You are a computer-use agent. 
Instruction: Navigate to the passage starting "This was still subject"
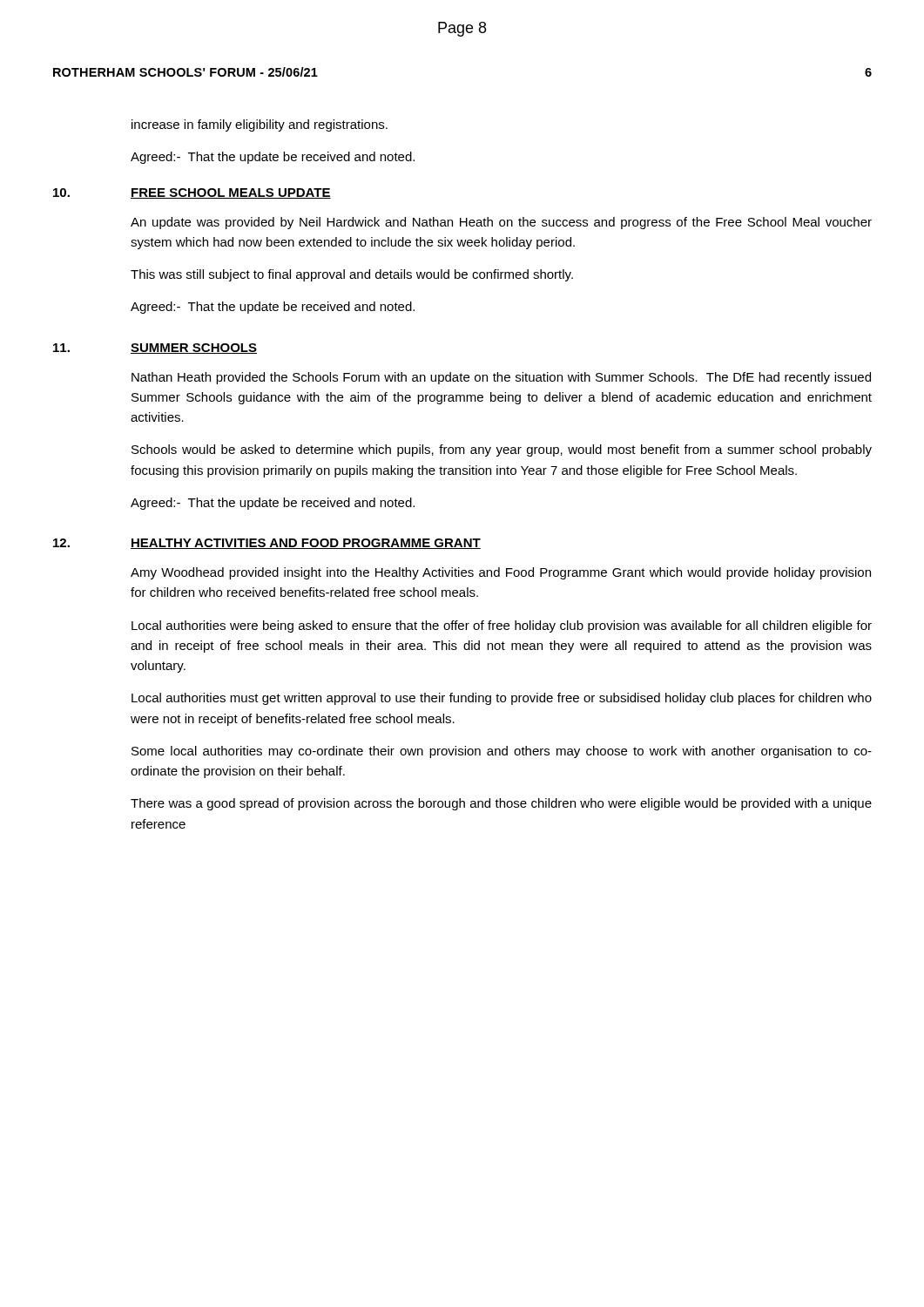pos(352,274)
